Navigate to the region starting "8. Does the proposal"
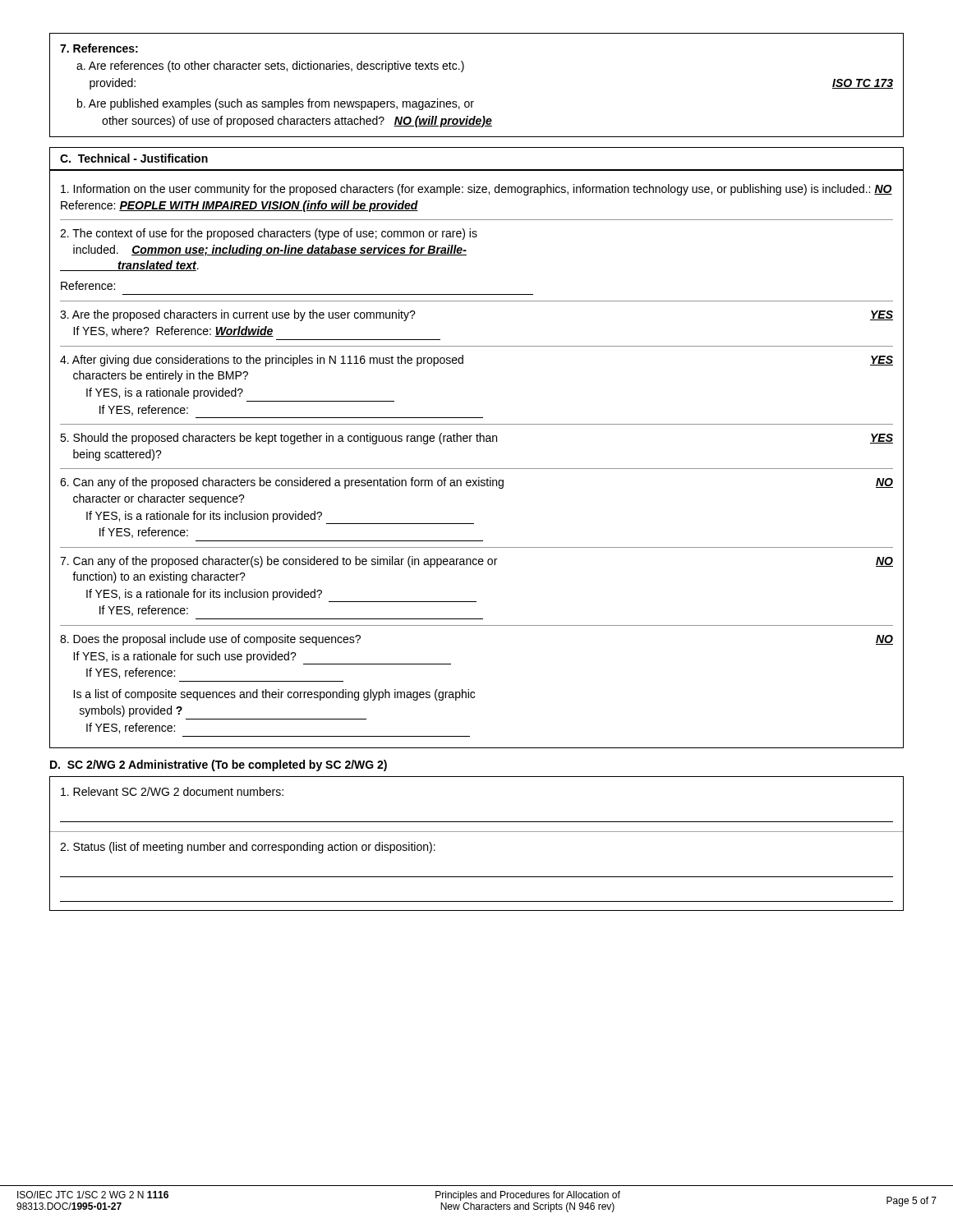This screenshot has height=1232, width=953. (x=476, y=684)
